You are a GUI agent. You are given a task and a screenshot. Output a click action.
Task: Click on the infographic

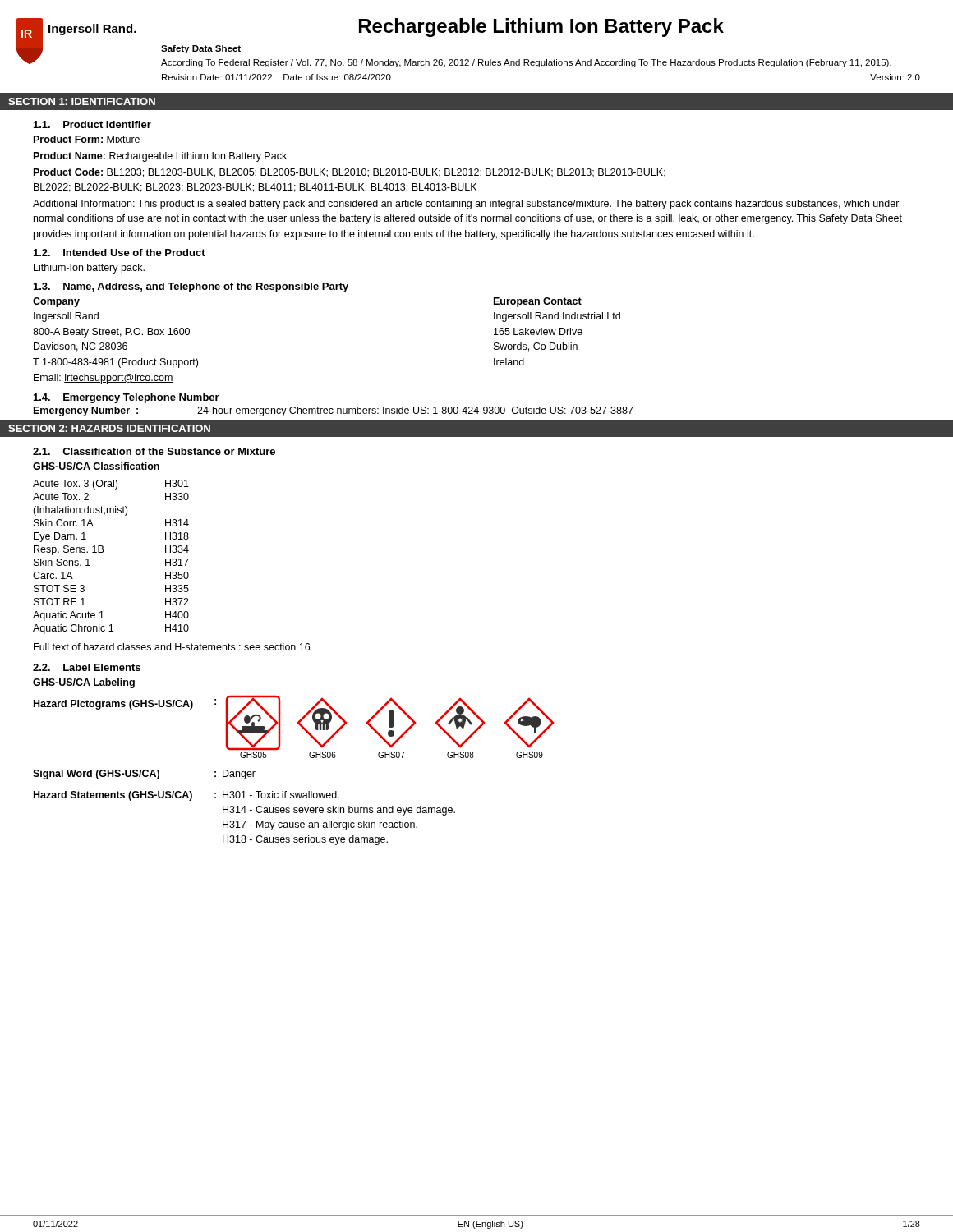pyautogui.click(x=391, y=727)
